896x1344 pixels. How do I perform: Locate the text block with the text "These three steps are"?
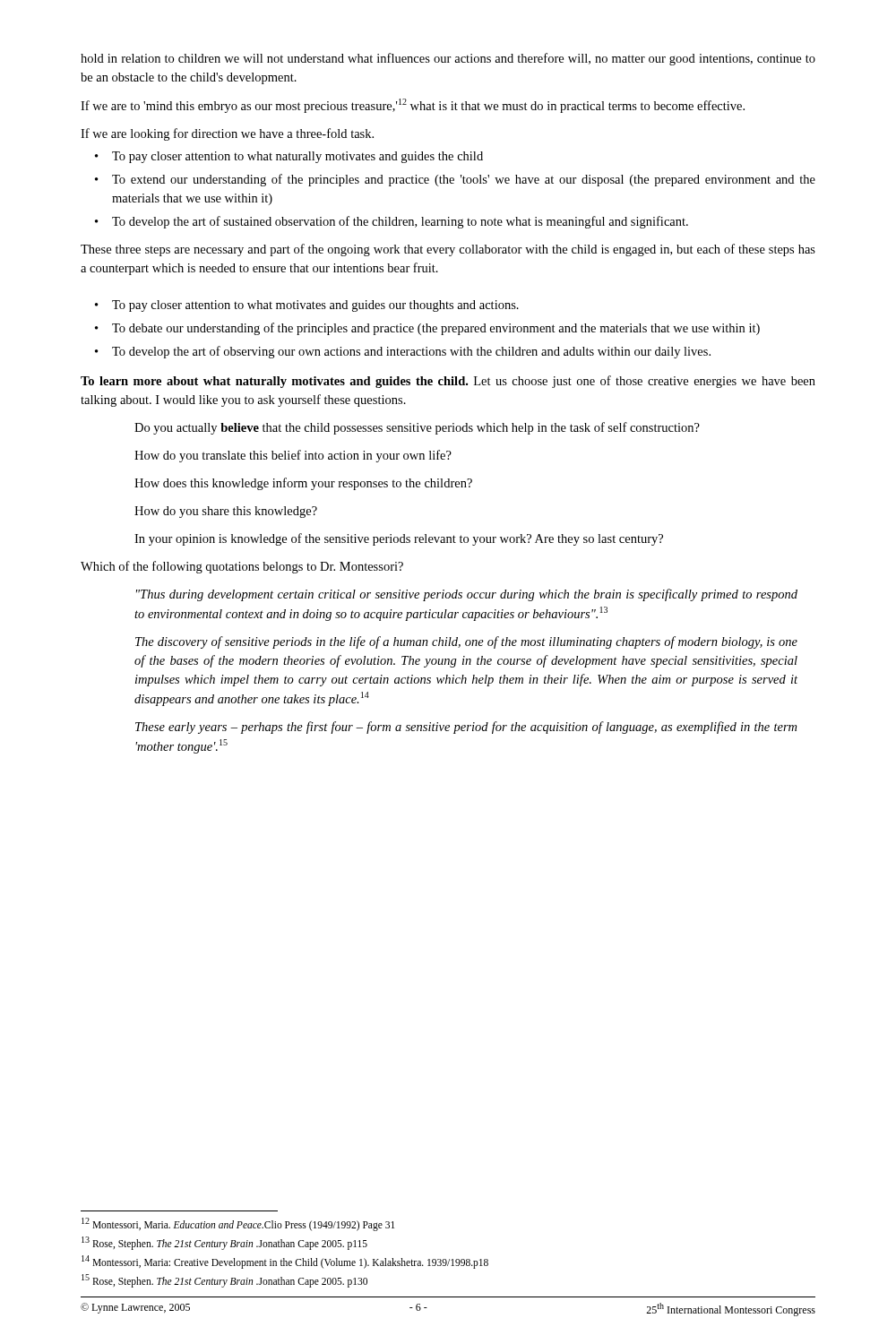coord(448,259)
